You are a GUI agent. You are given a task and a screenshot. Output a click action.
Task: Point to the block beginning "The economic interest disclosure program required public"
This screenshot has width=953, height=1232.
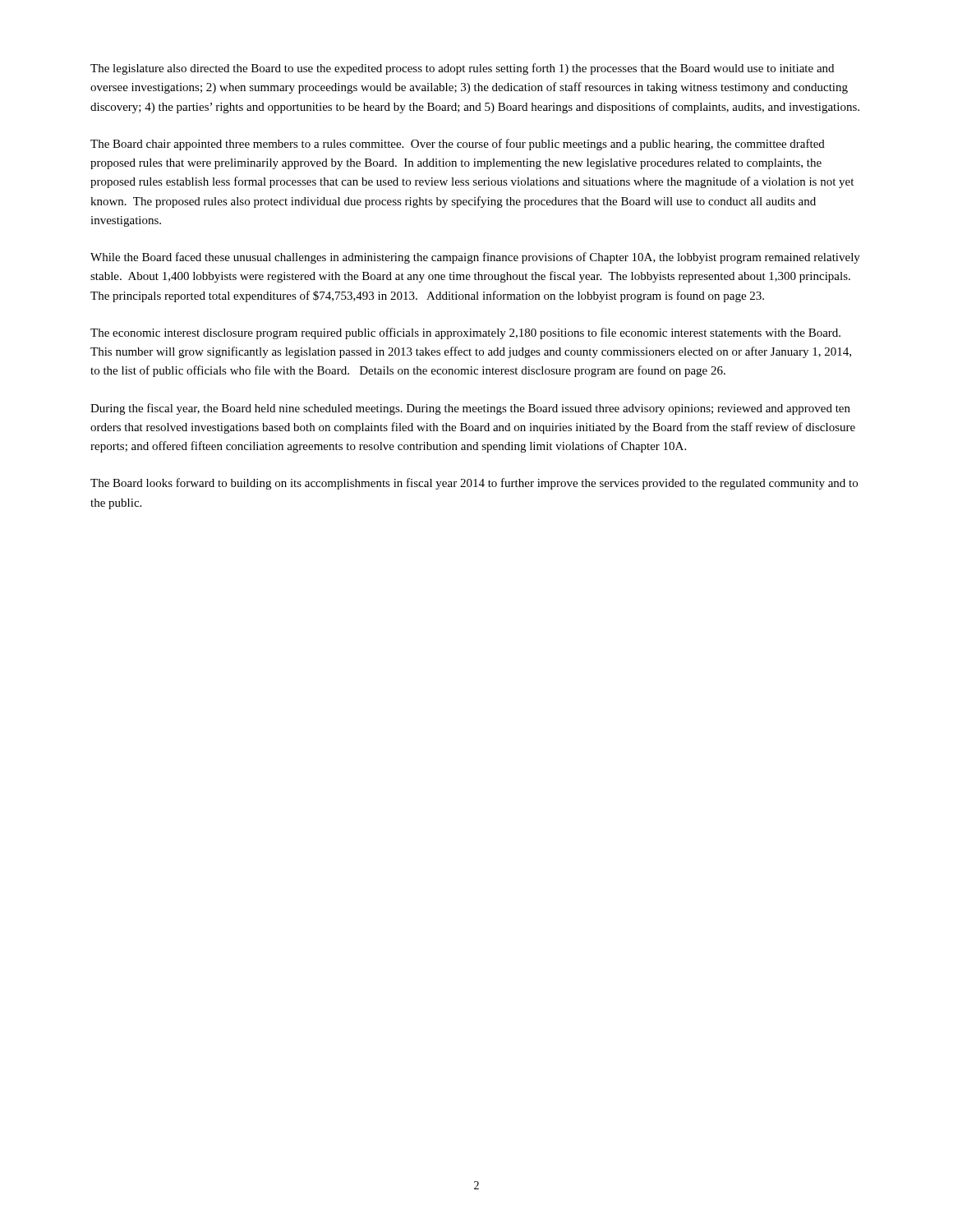click(x=471, y=352)
